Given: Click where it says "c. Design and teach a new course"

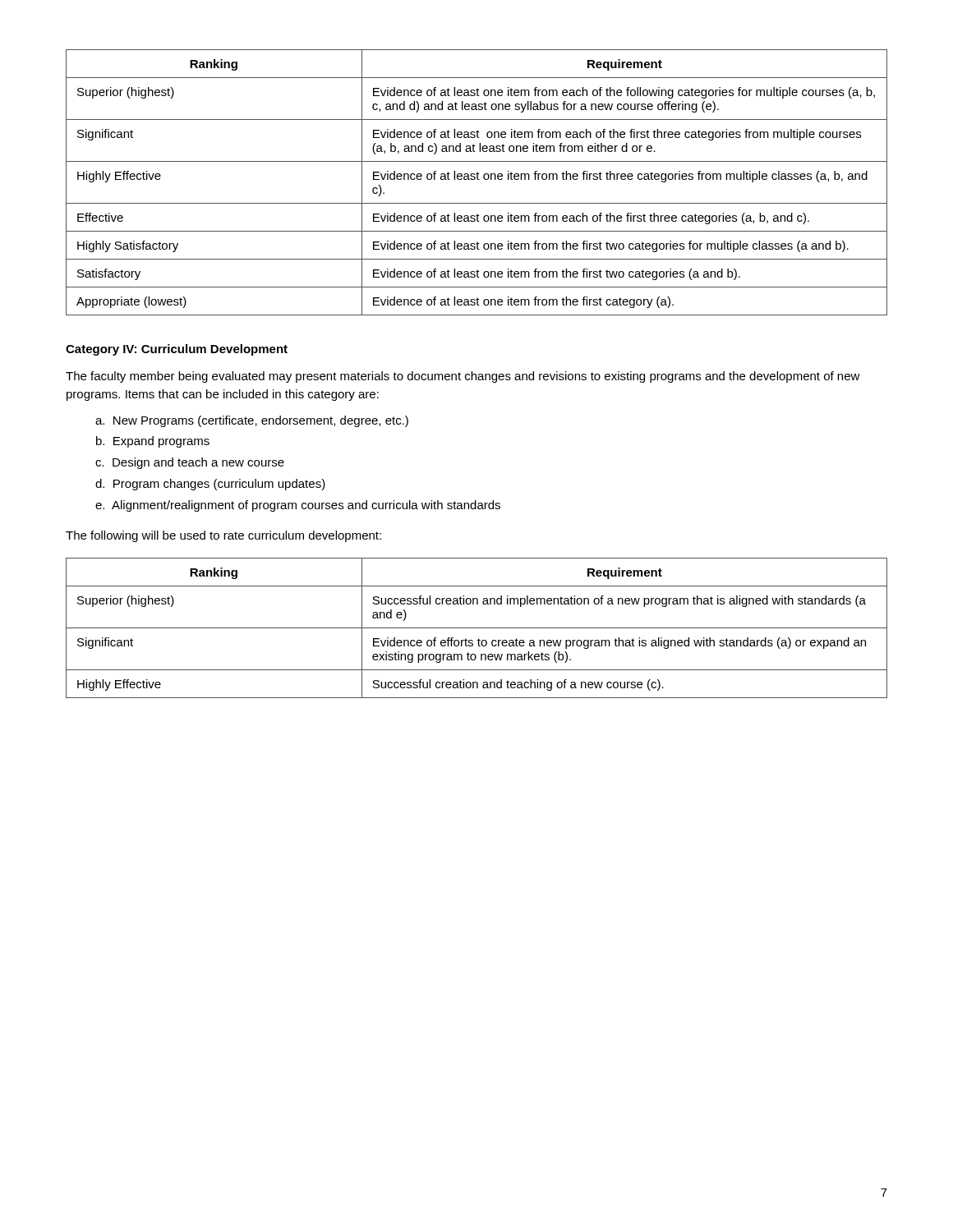Looking at the screenshot, I should click(x=190, y=462).
